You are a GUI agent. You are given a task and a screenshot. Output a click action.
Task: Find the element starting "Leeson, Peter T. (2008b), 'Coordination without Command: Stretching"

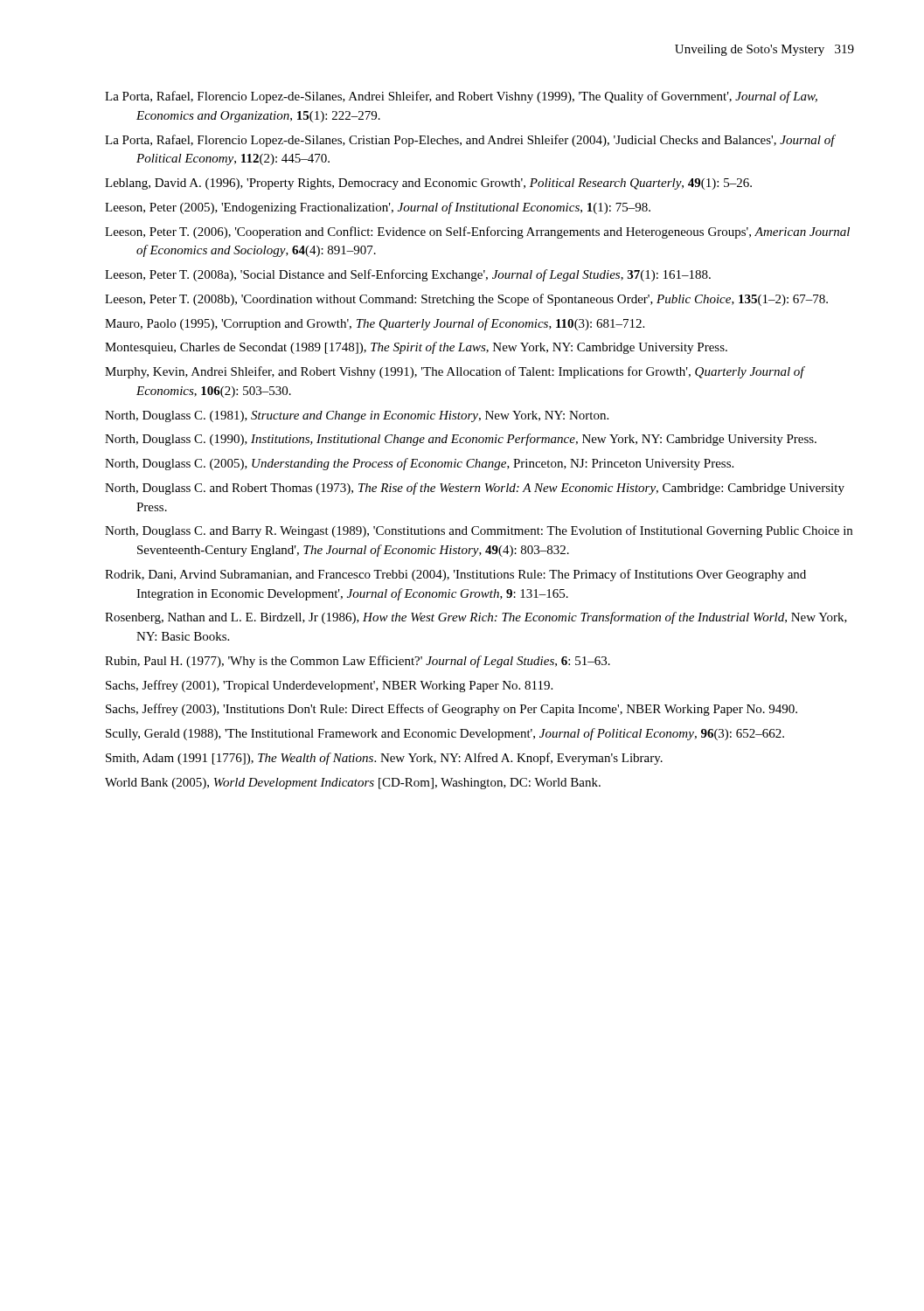(x=467, y=299)
